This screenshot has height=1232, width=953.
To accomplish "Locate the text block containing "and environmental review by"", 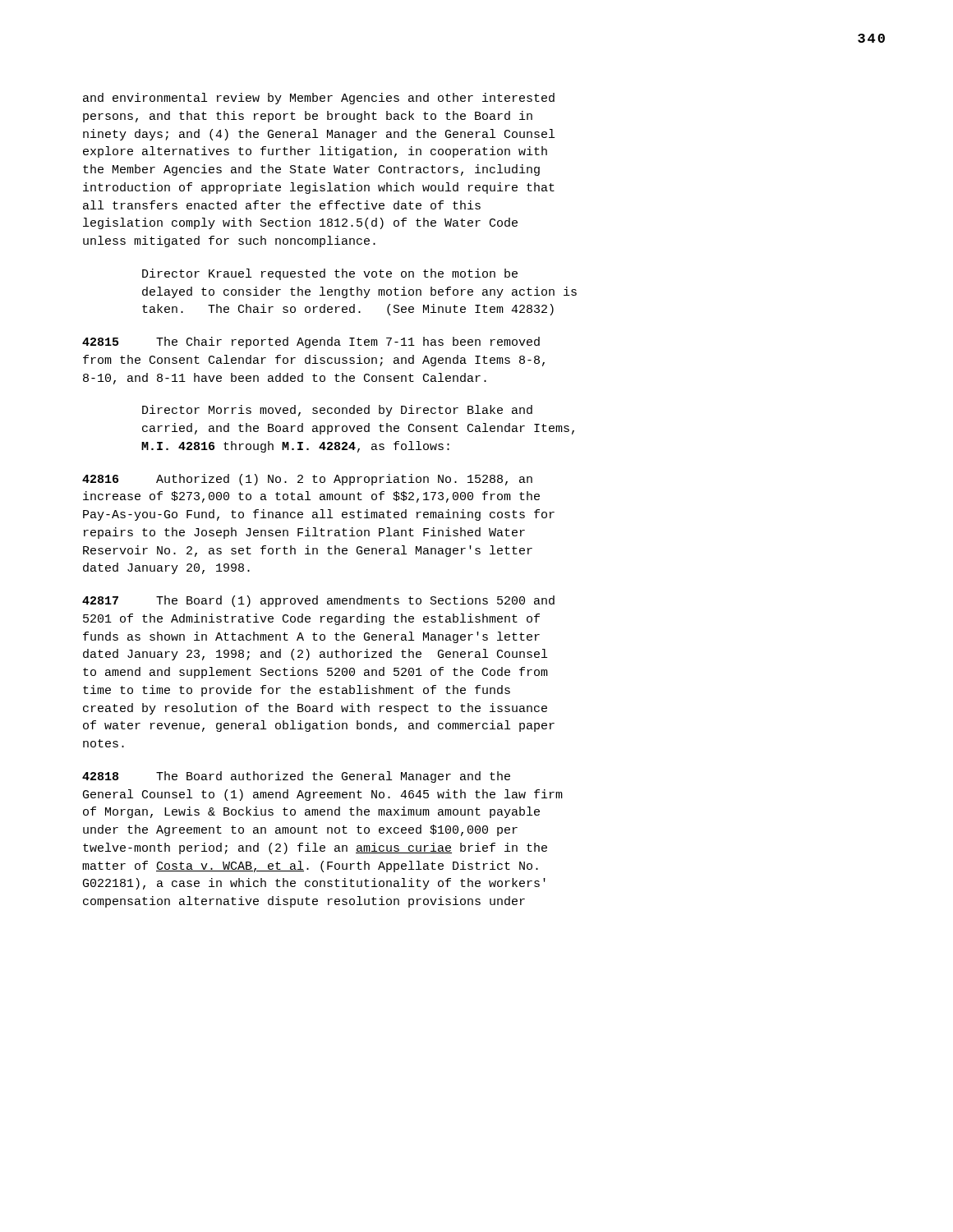I will click(319, 170).
